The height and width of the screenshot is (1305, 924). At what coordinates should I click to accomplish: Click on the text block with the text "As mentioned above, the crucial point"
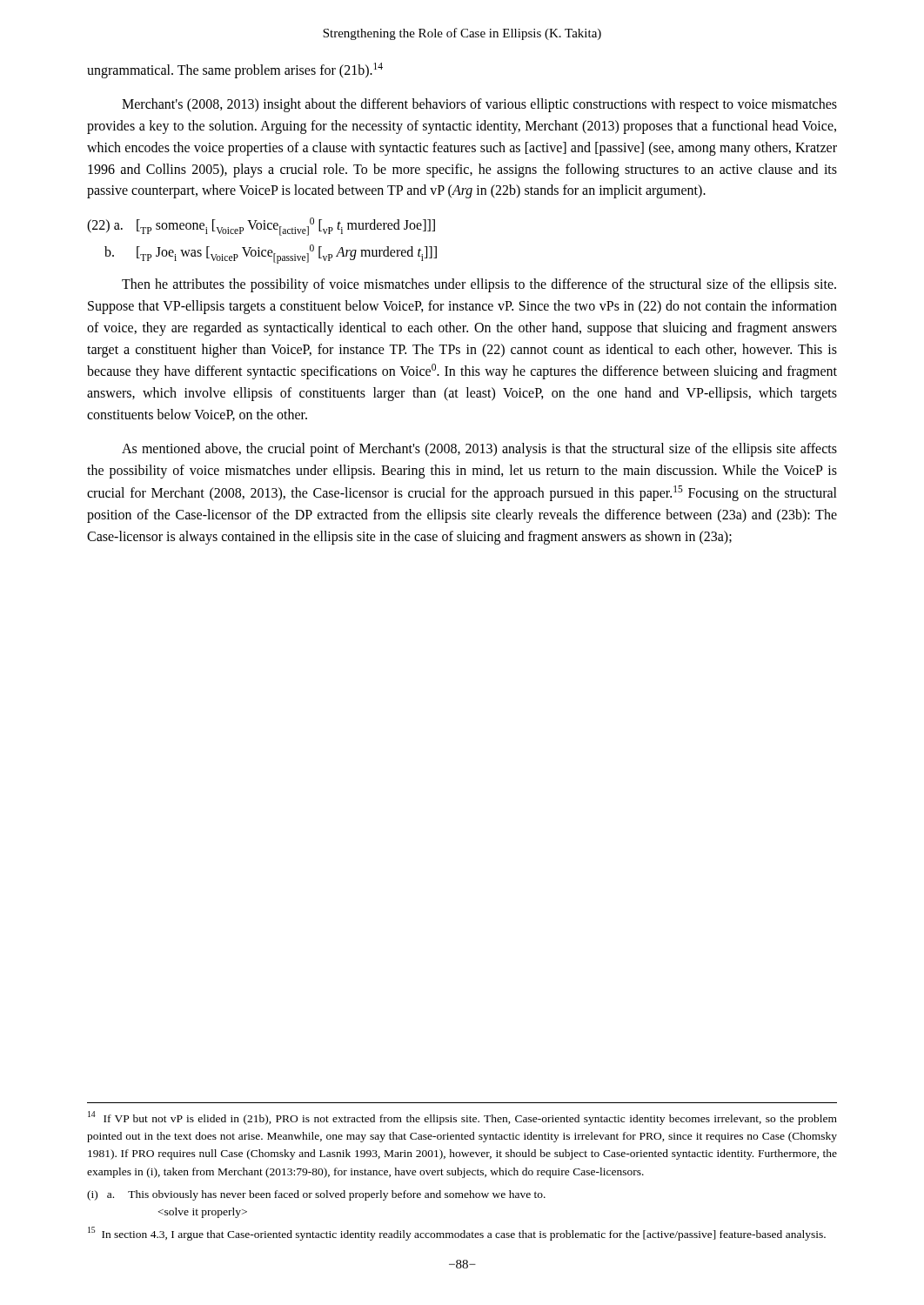click(462, 493)
